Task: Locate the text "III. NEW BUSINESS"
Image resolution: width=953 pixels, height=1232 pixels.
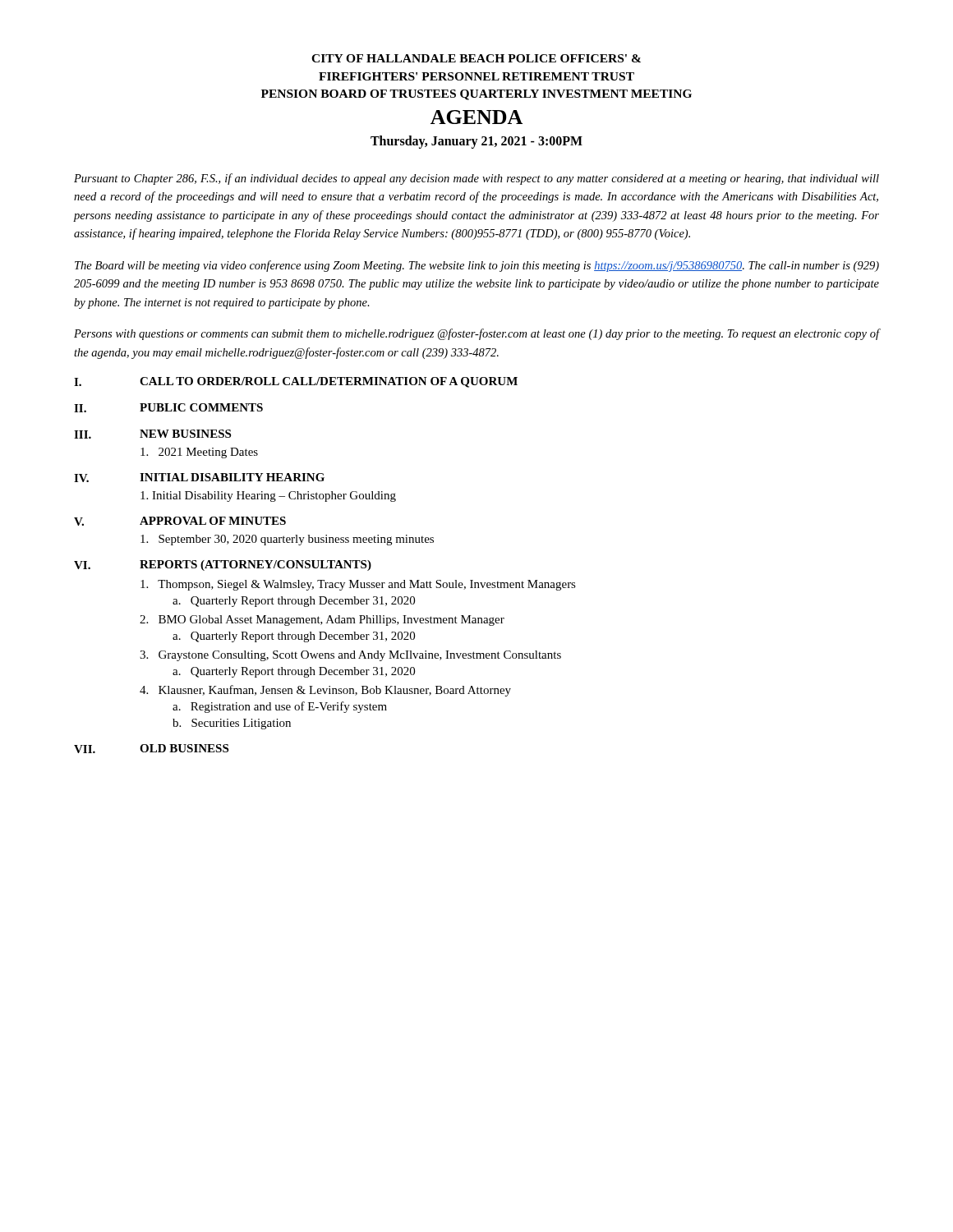Action: click(x=152, y=434)
